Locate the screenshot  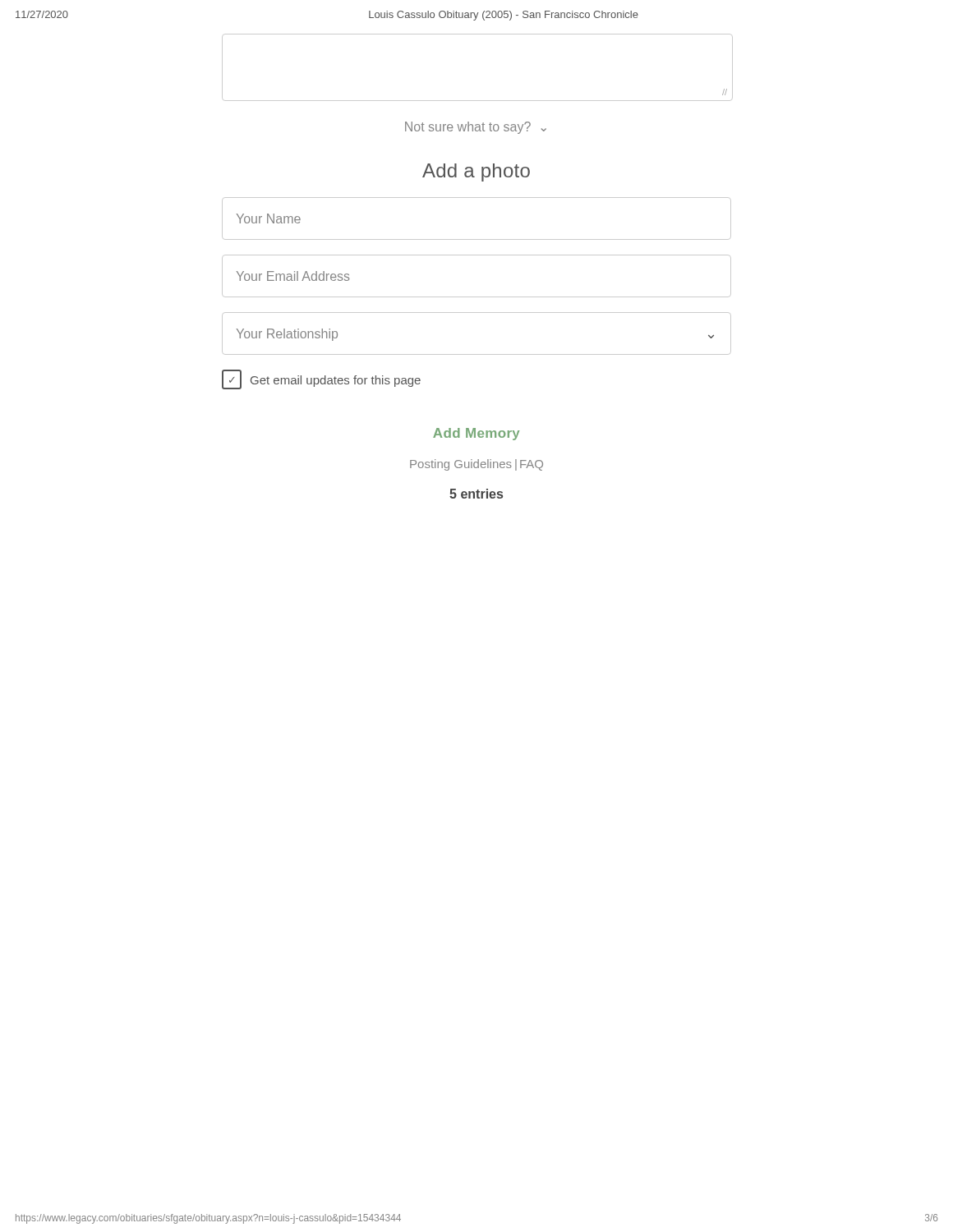476,67
